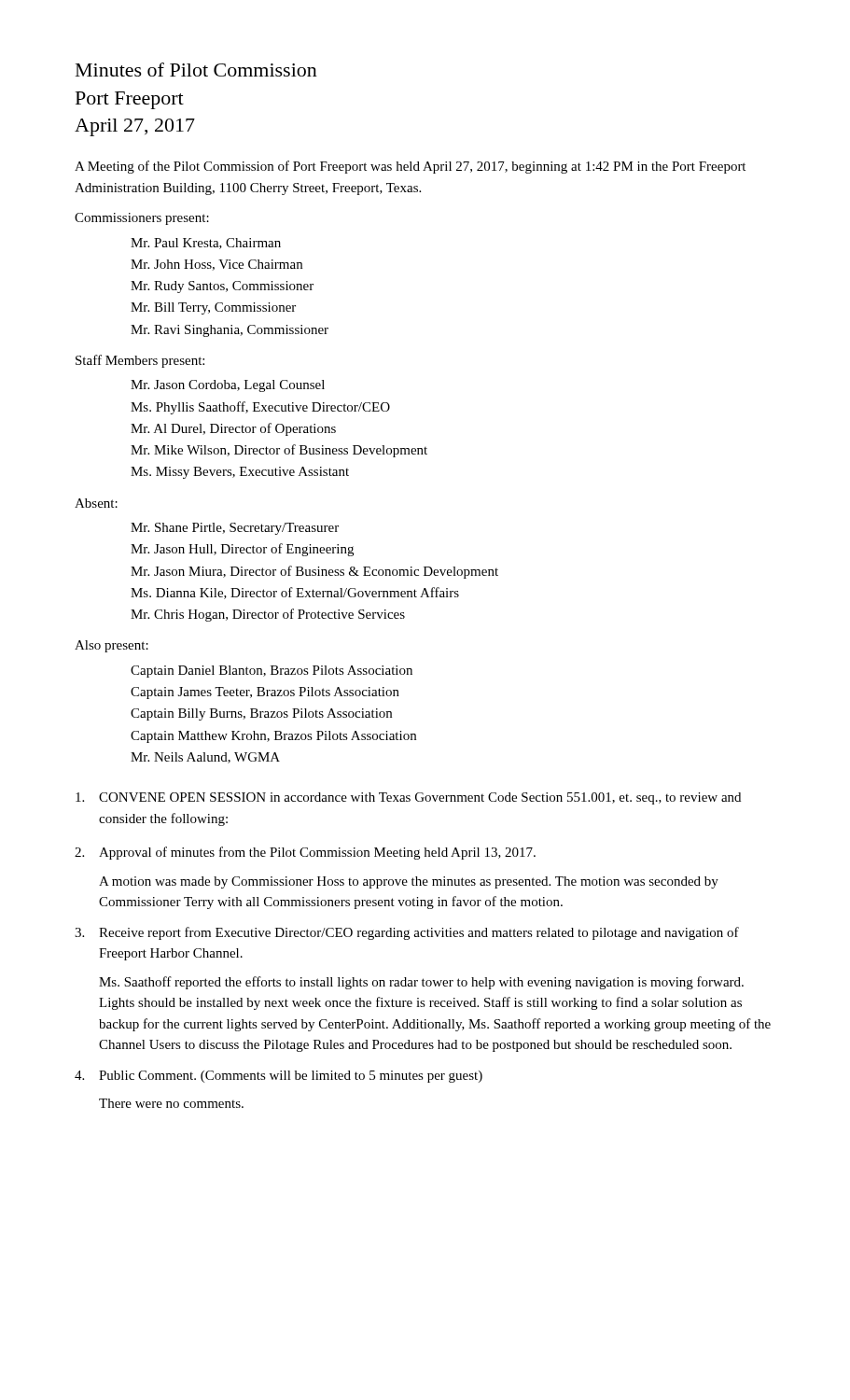Click on the text block starting "Mr. Jason Miura, Director of Business"
Screen dimensions: 1400x850
point(314,571)
